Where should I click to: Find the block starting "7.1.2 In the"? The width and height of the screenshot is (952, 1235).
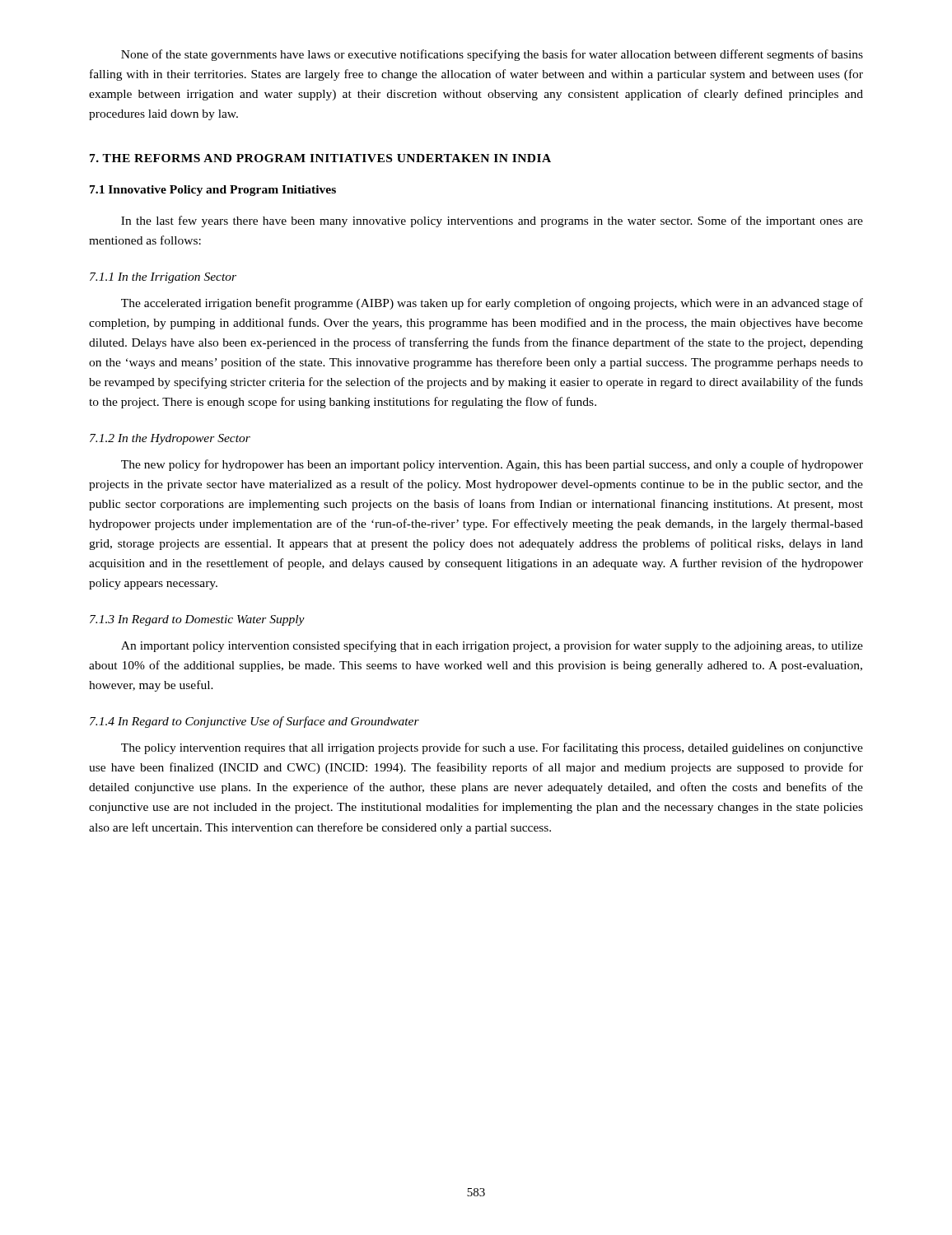(x=170, y=438)
